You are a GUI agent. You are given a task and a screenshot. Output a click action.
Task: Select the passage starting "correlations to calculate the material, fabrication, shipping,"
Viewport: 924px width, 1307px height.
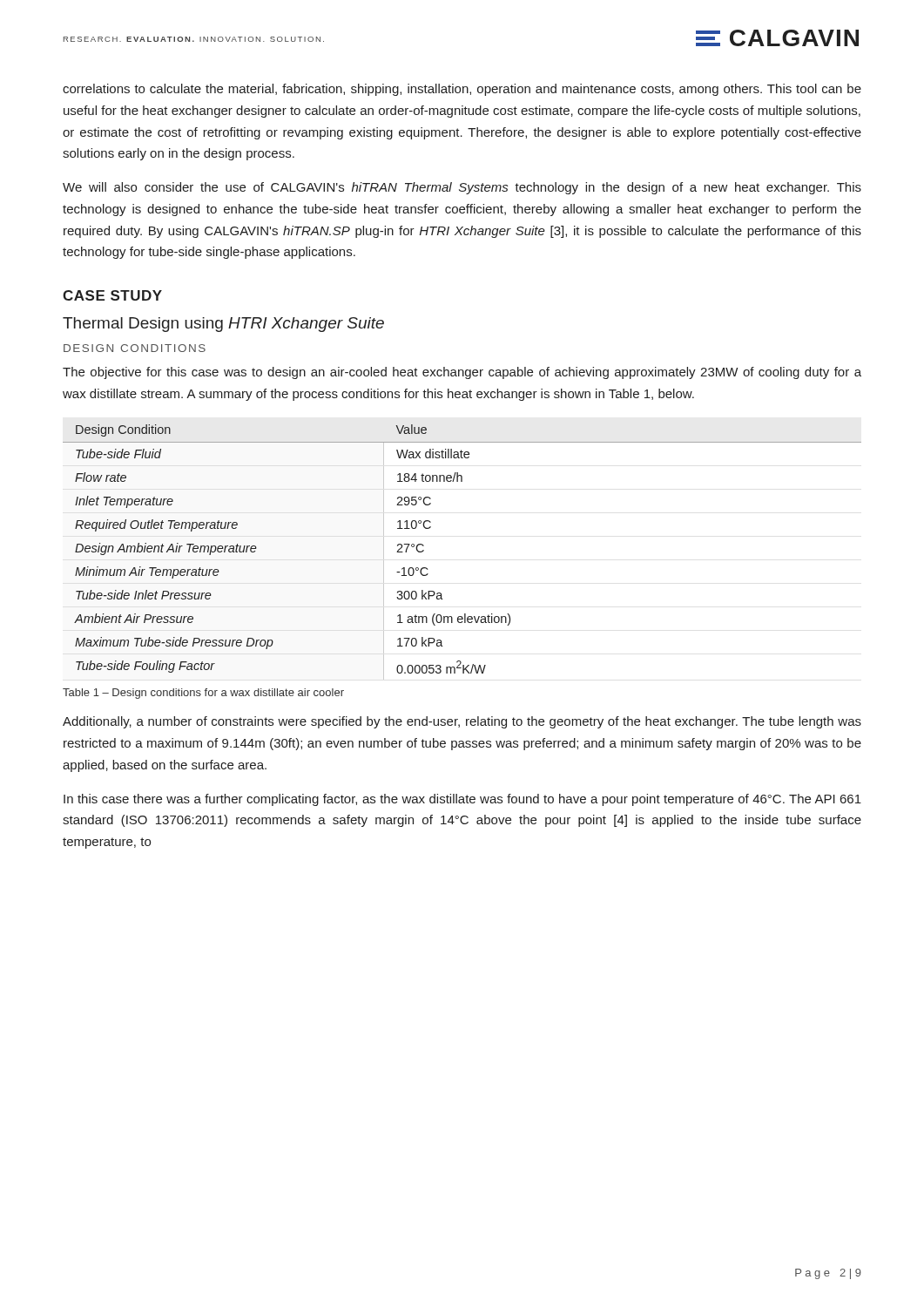coord(462,121)
